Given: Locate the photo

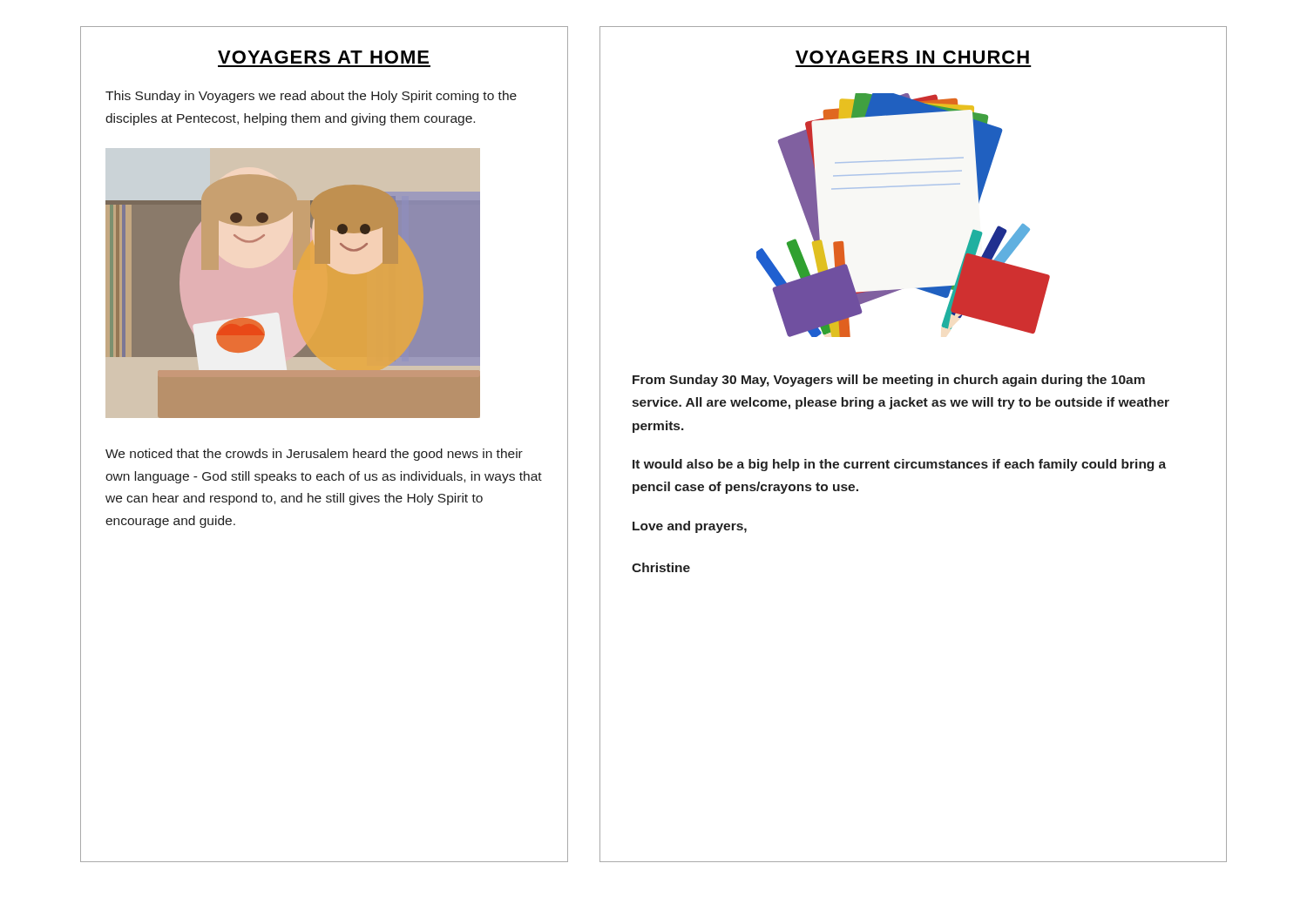Looking at the screenshot, I should [324, 283].
